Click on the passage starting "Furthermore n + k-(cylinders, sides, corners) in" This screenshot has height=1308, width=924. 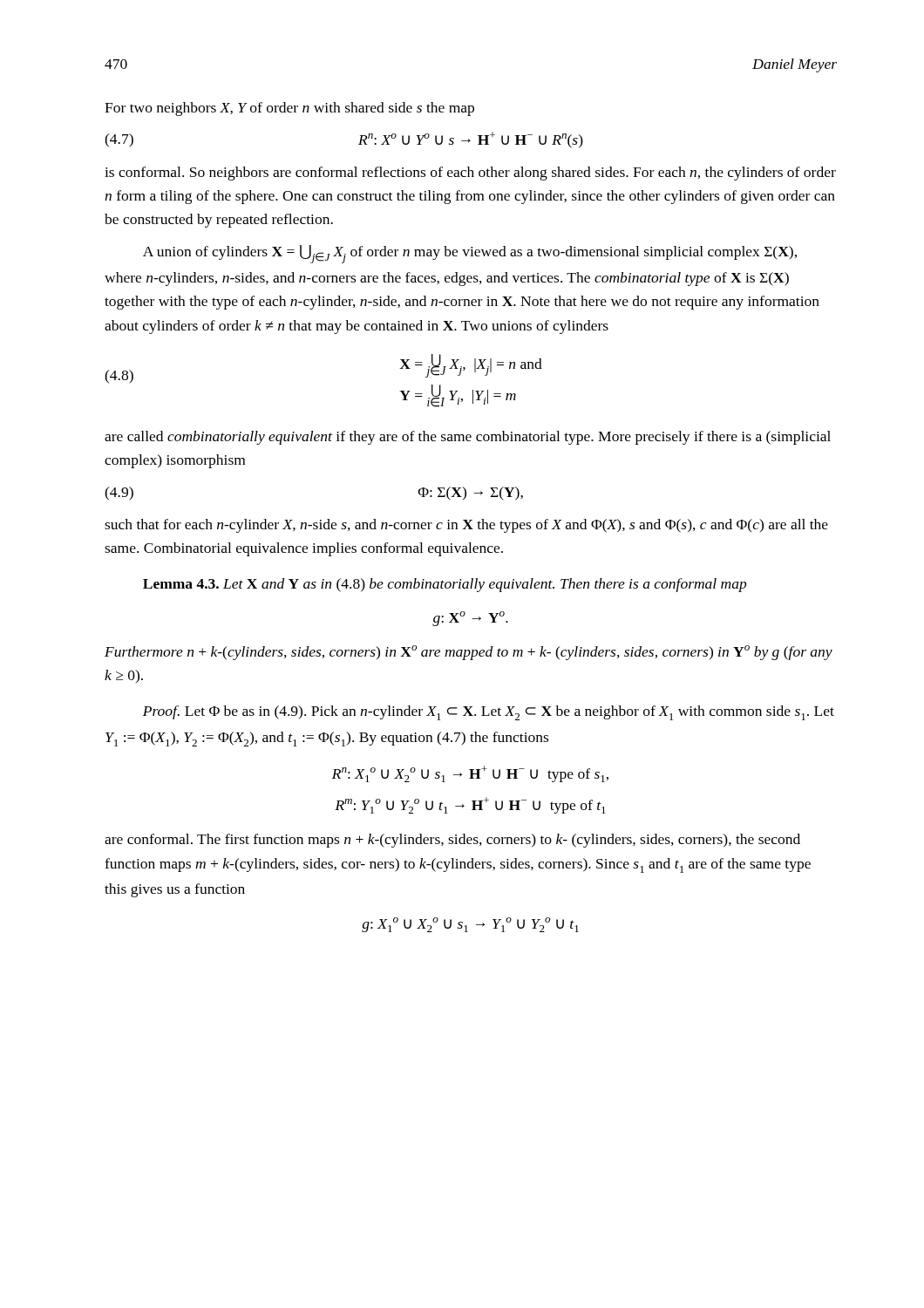pos(468,662)
